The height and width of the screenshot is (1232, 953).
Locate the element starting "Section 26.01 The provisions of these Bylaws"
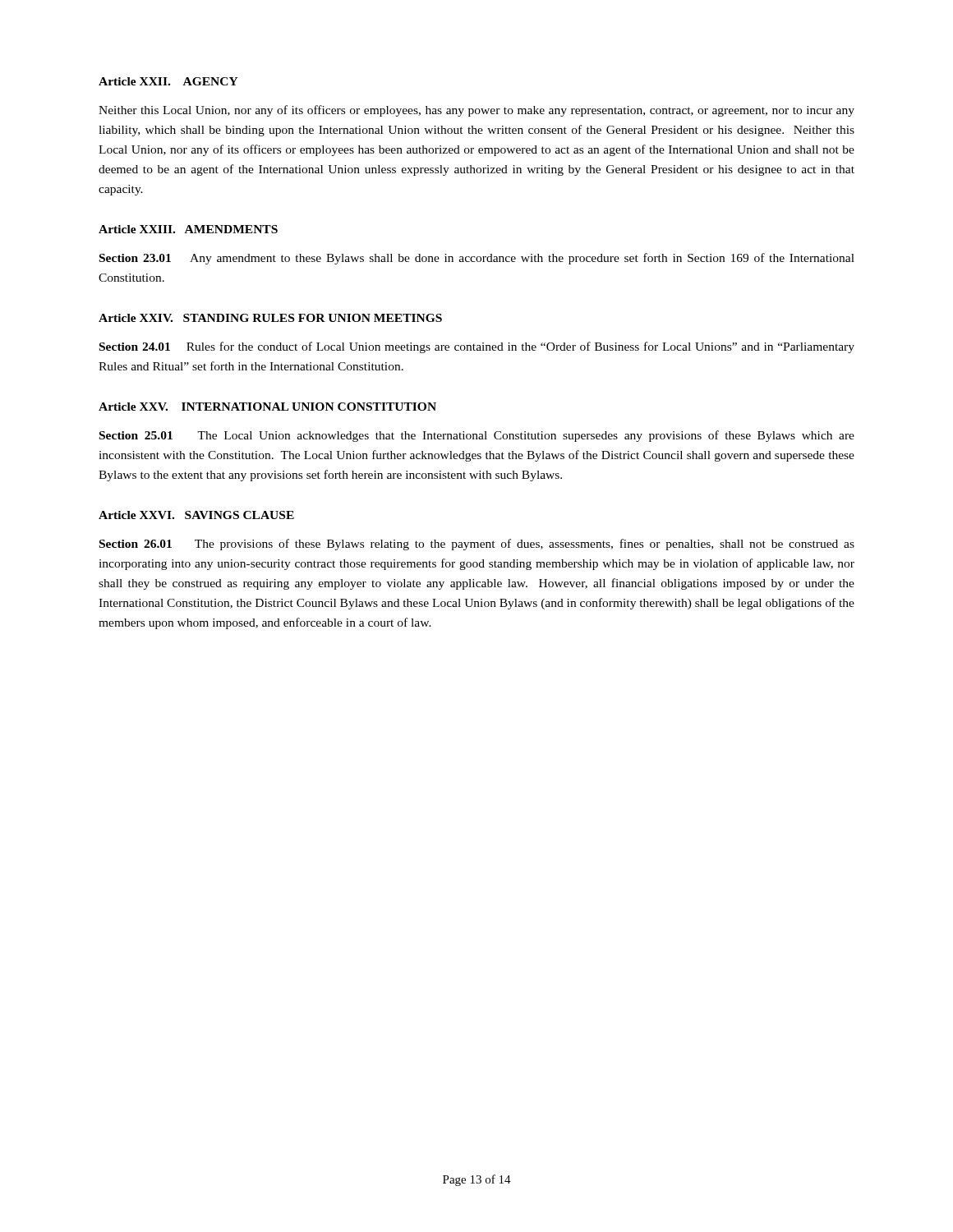(476, 583)
